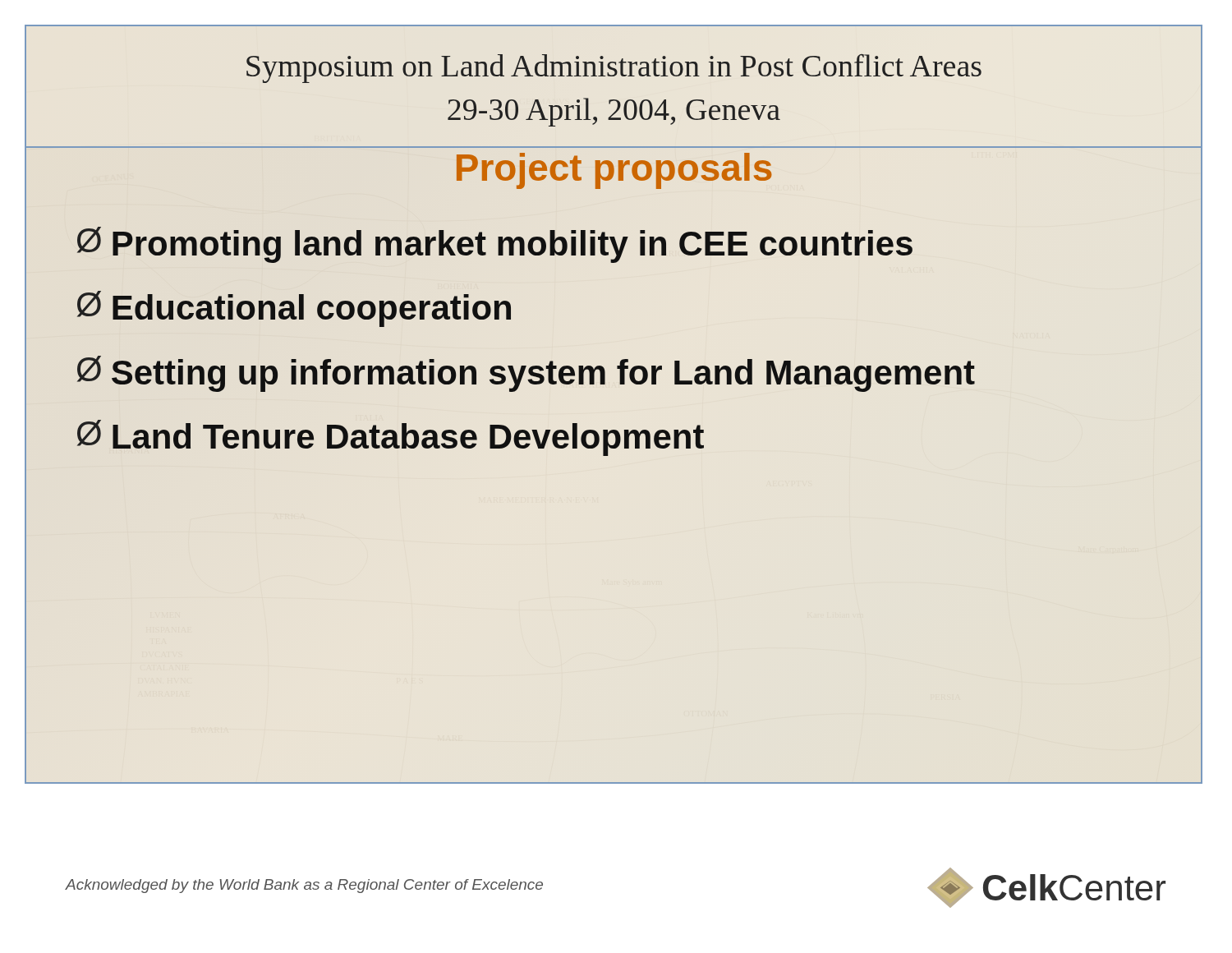
Task: Click on the list item with the text "Ø Land Tenure Database Development"
Action: 390,437
